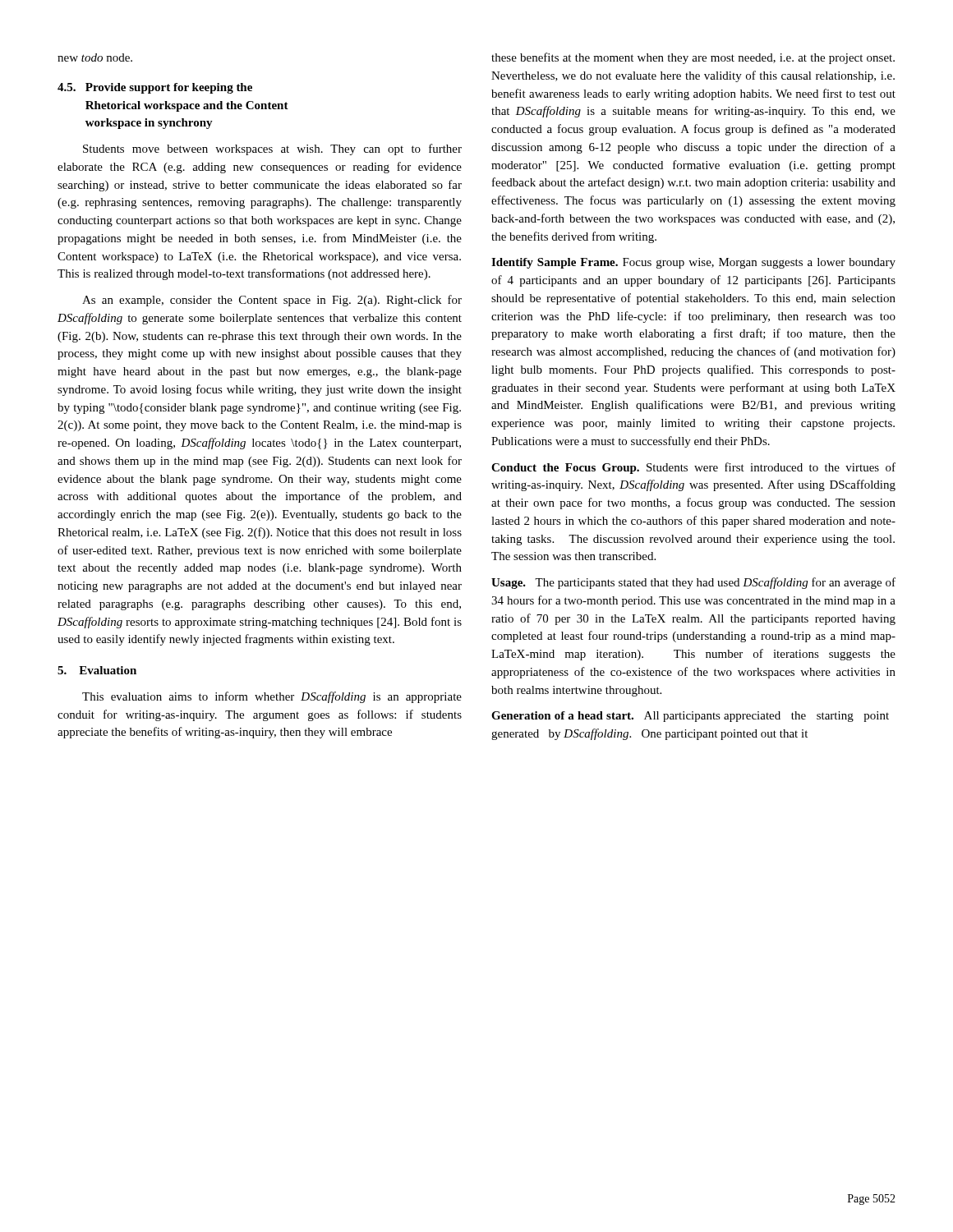953x1232 pixels.
Task: Point to "5. Evaluation"
Action: [97, 670]
